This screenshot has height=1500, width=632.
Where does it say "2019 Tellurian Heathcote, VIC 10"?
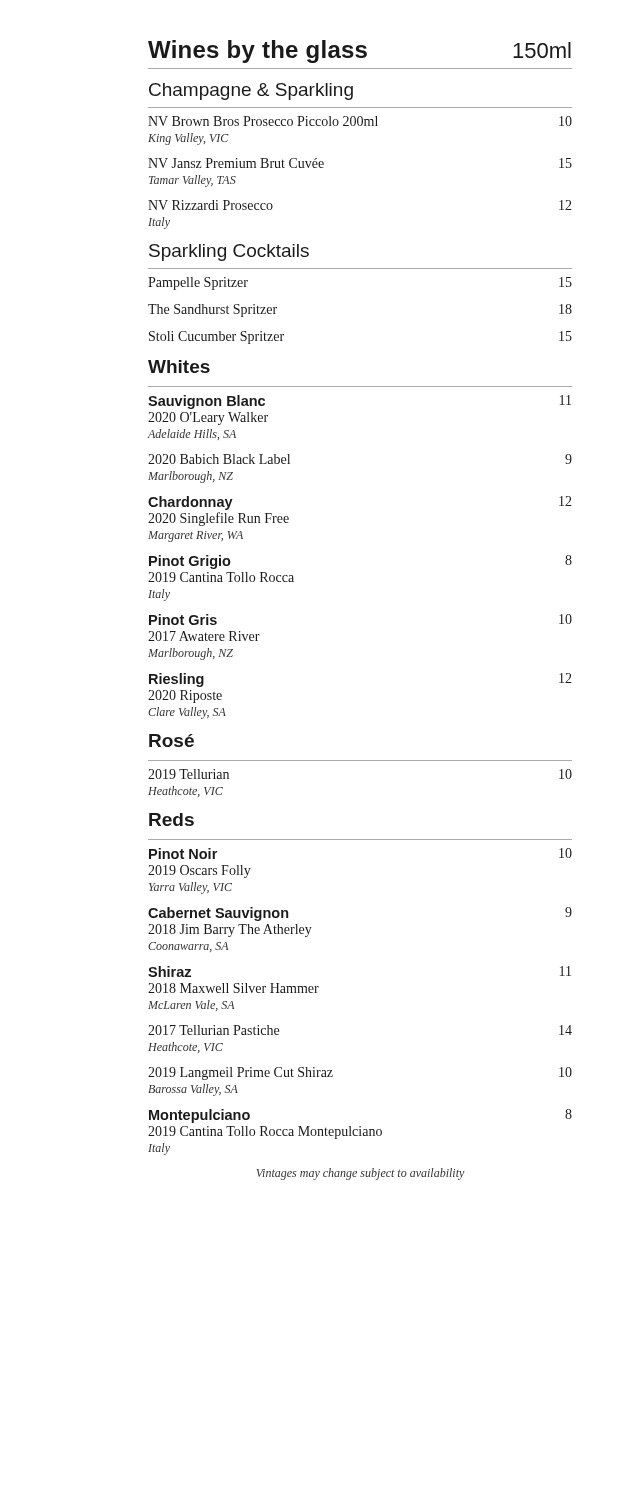[x=188, y=774]
